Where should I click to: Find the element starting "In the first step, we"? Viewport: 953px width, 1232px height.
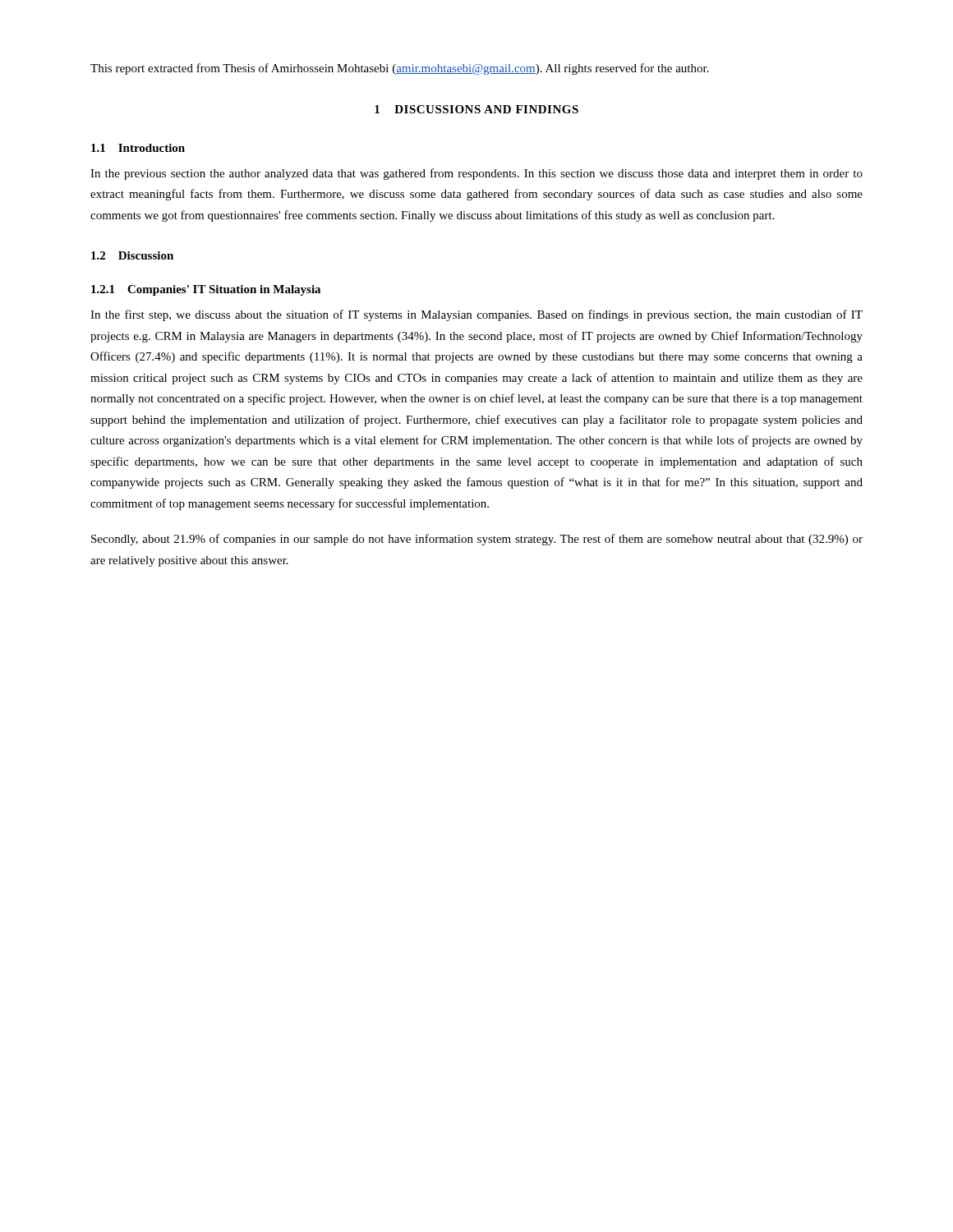[x=476, y=409]
